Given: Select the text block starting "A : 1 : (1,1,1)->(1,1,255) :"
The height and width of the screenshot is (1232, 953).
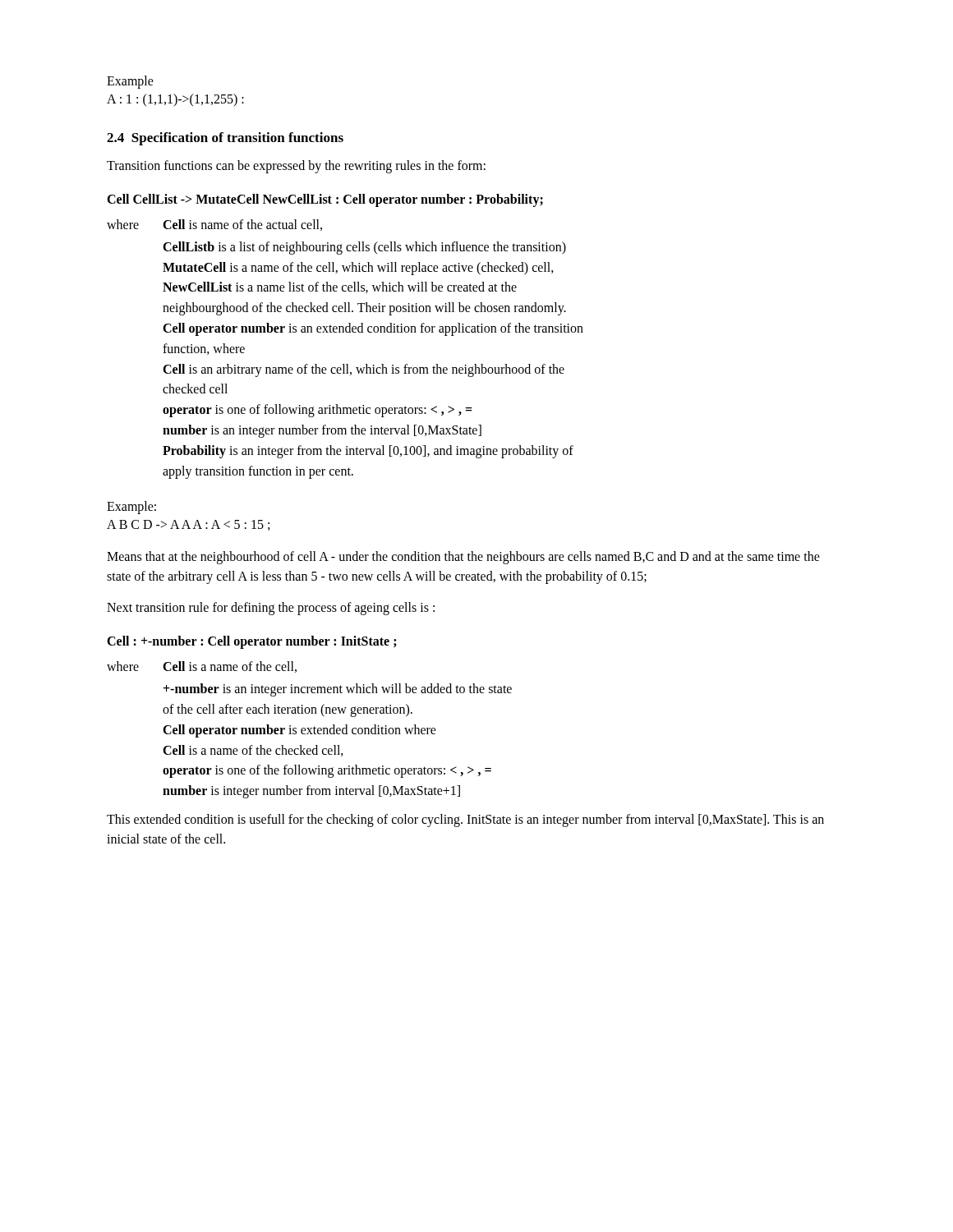Looking at the screenshot, I should 176,99.
